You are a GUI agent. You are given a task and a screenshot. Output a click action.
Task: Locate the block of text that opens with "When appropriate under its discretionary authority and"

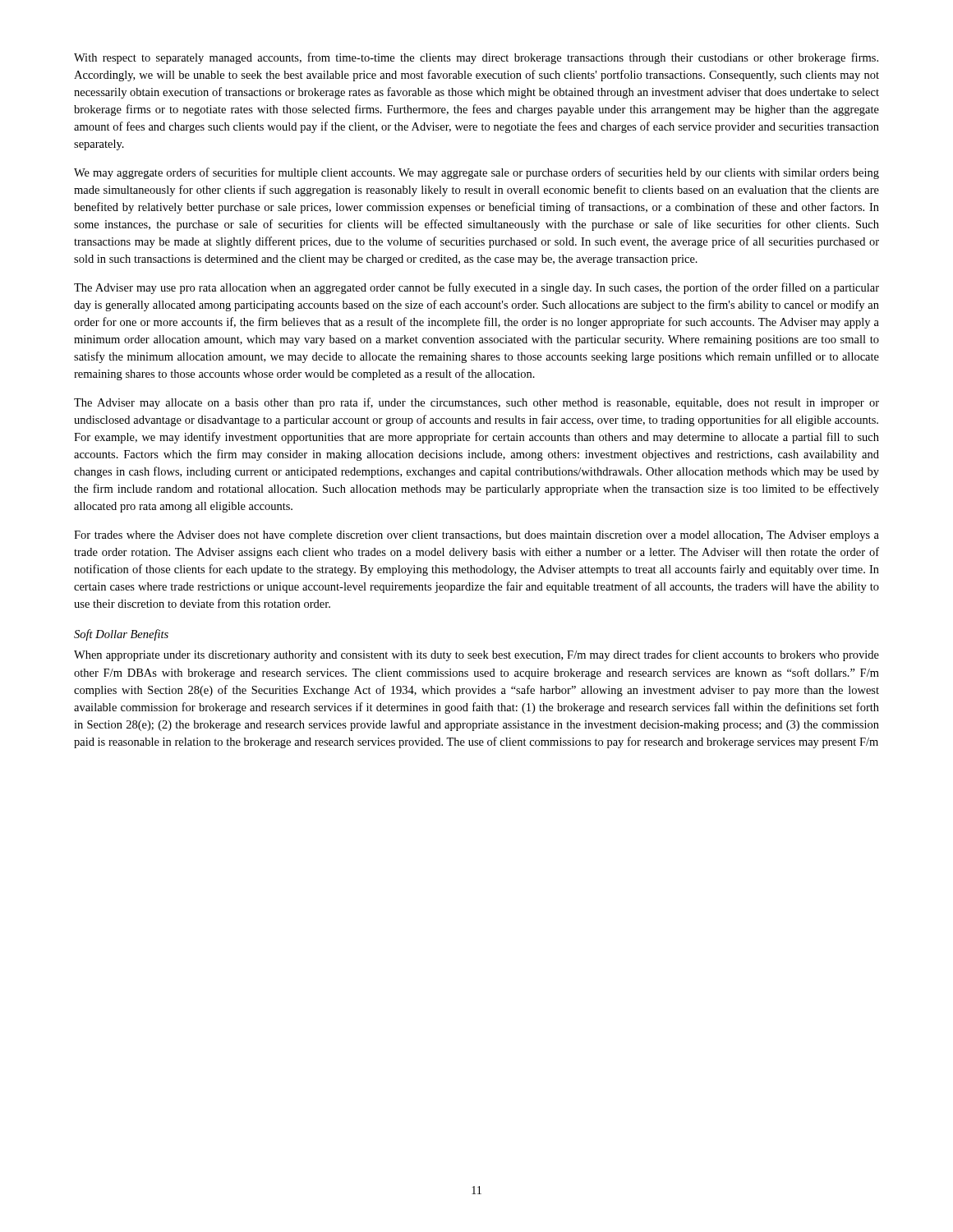[476, 698]
